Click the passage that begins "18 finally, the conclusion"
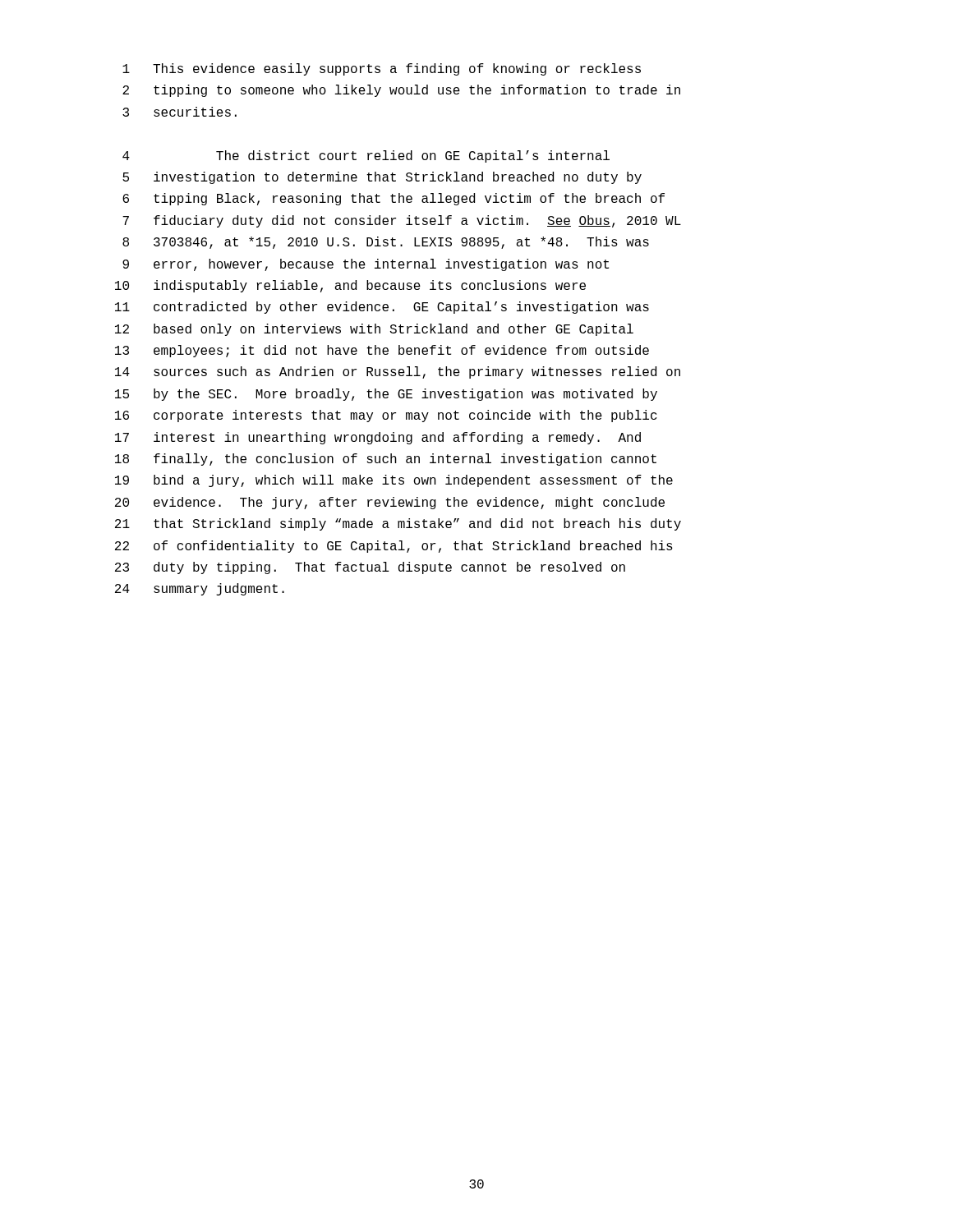953x1232 pixels. tap(378, 460)
